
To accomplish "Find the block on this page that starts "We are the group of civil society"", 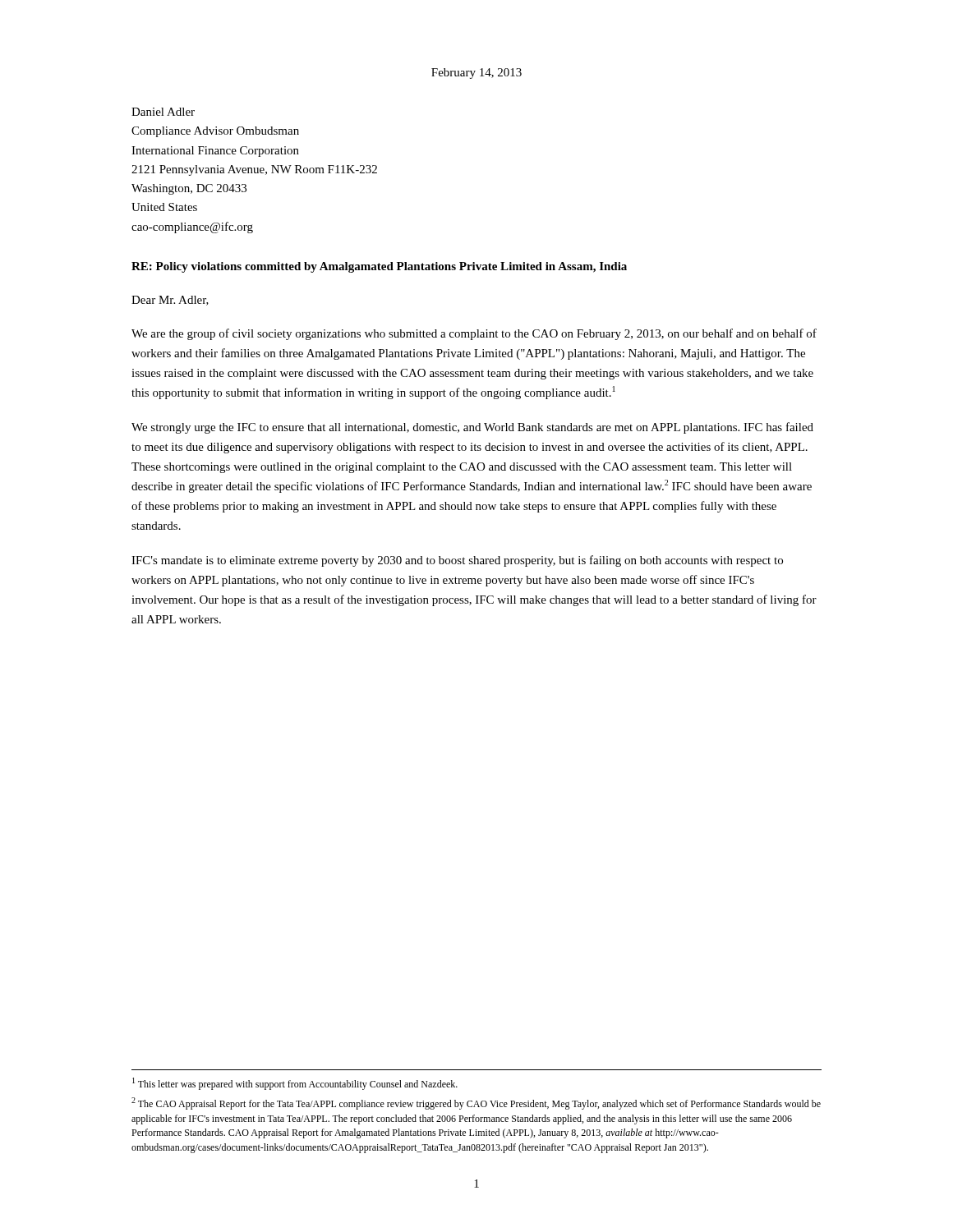I will (474, 363).
